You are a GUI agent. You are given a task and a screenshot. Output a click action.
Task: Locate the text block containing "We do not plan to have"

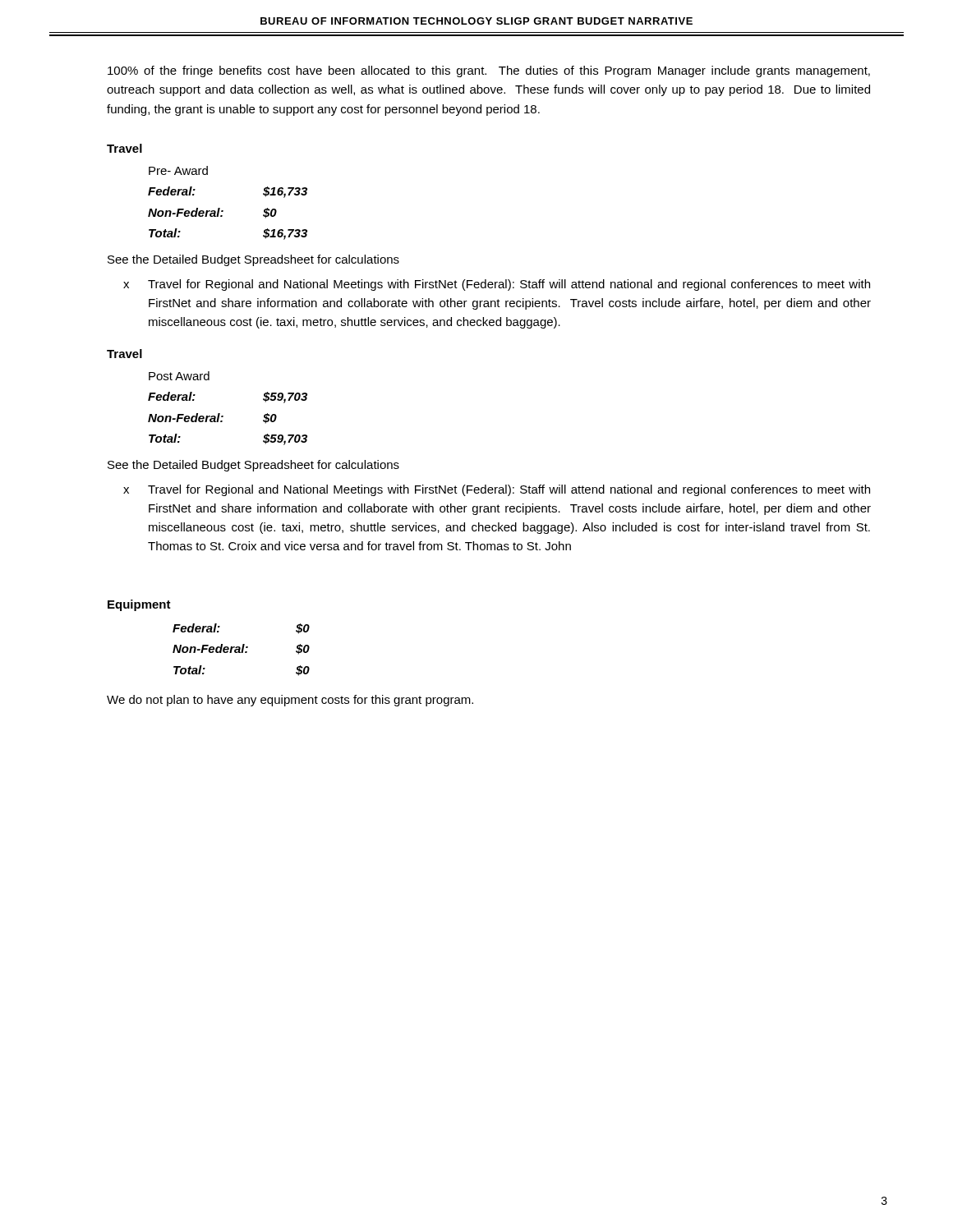pos(291,699)
